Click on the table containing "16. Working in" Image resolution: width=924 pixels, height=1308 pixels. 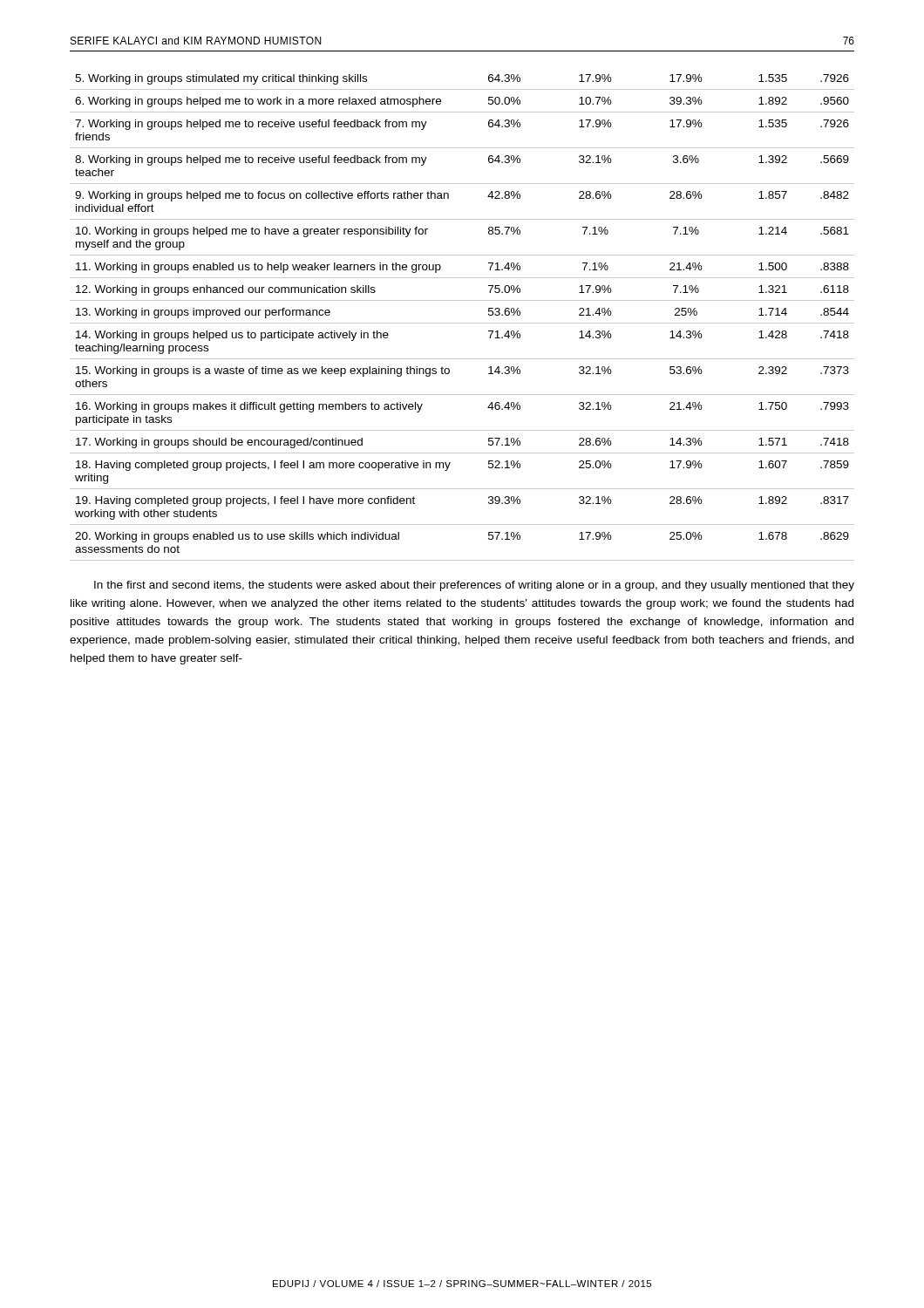coord(462,314)
